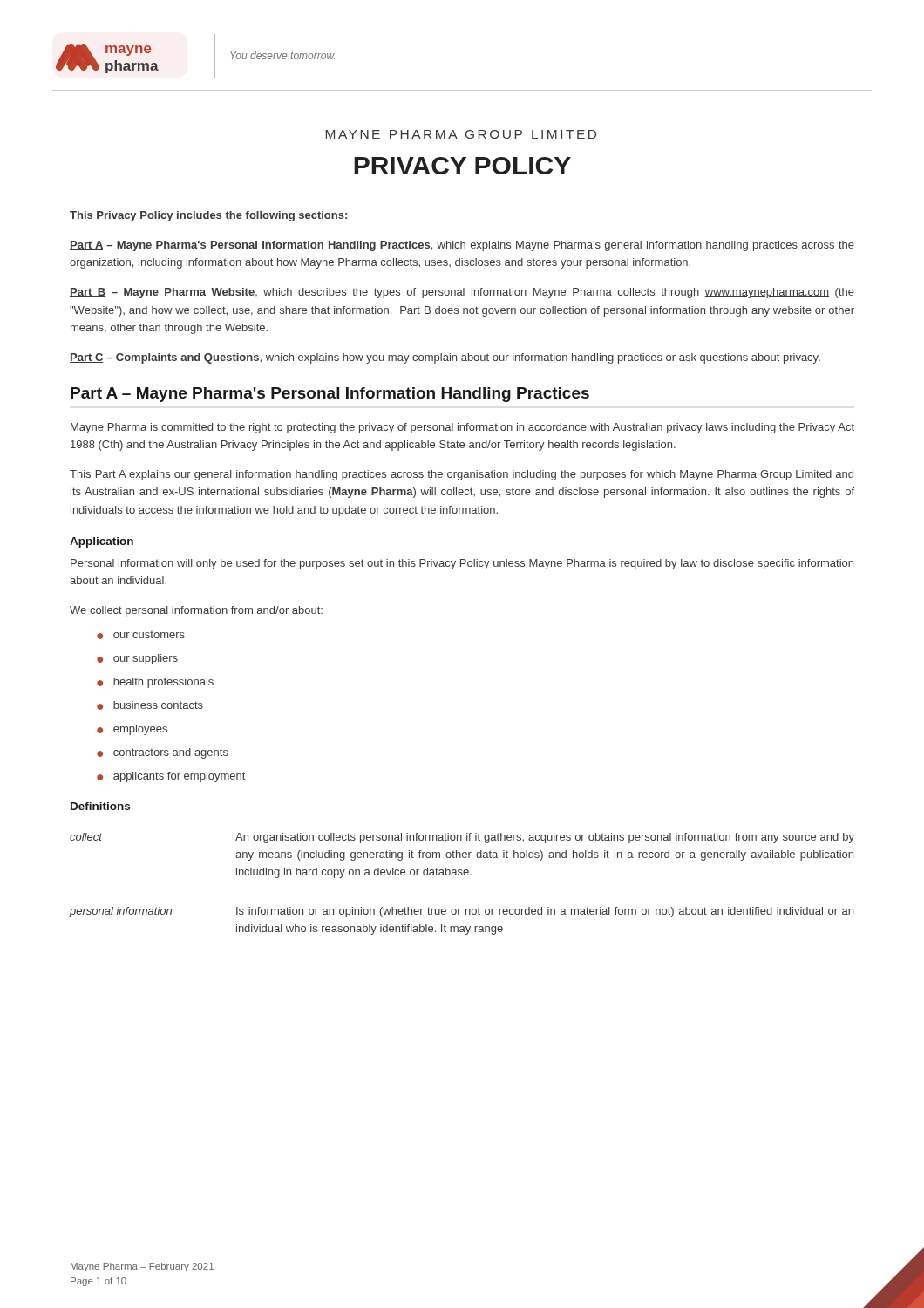Where is the section header that starts "Part A – Mayne Pharma's Personal Information Handling"?
Image resolution: width=924 pixels, height=1308 pixels.
tap(330, 393)
